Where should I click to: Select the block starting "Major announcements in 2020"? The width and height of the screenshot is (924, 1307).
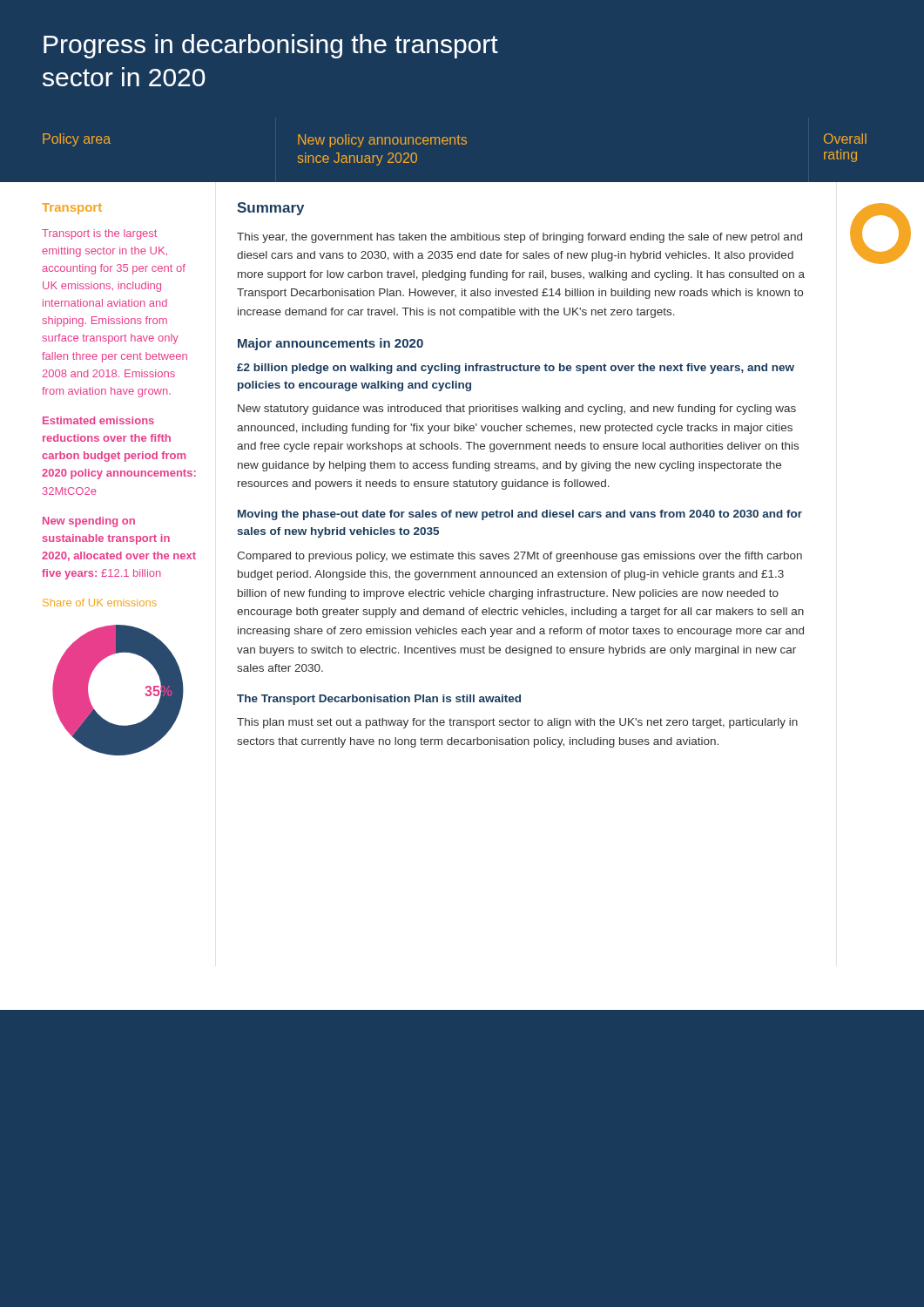[x=330, y=342]
